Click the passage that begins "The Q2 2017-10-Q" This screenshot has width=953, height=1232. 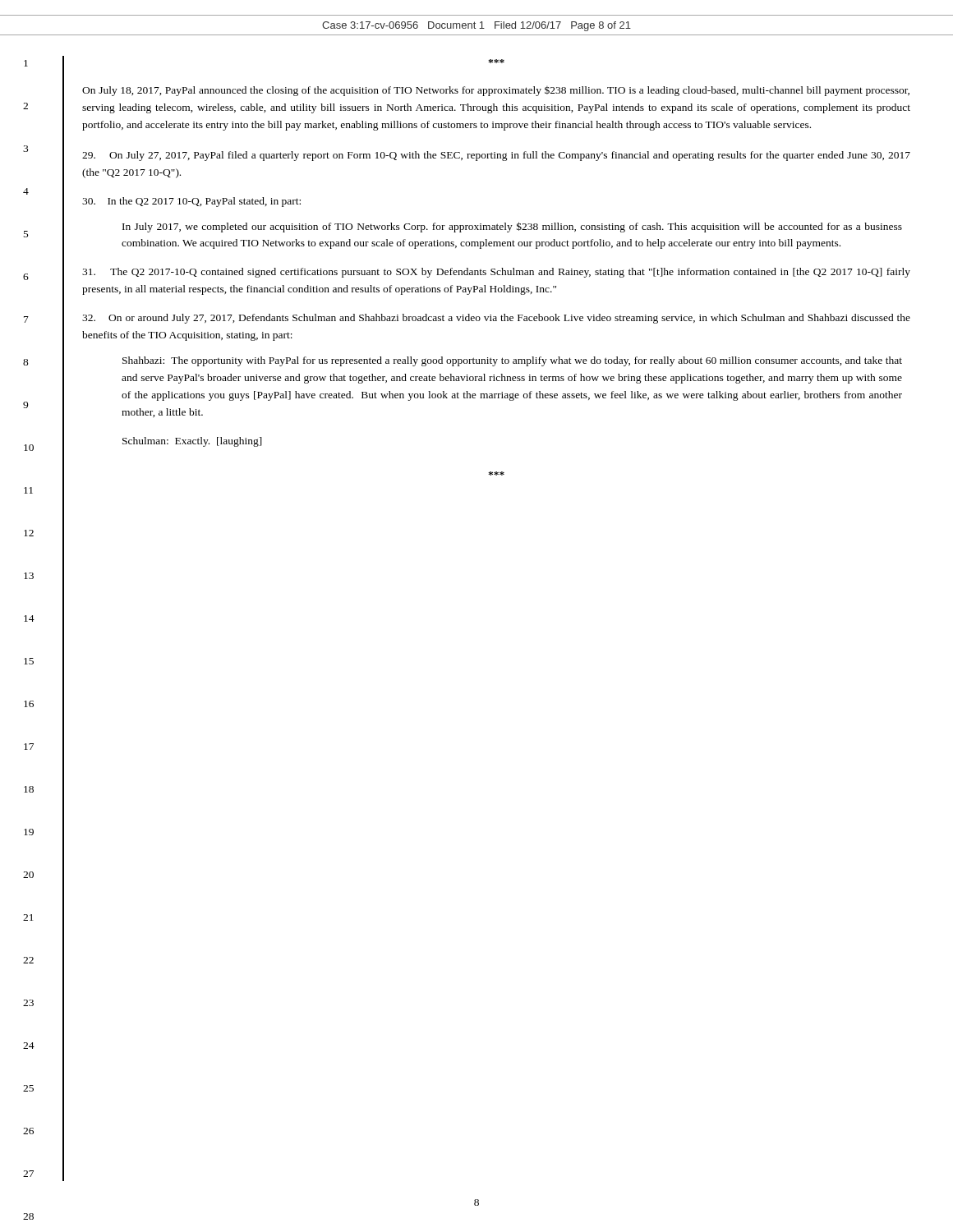pos(496,280)
